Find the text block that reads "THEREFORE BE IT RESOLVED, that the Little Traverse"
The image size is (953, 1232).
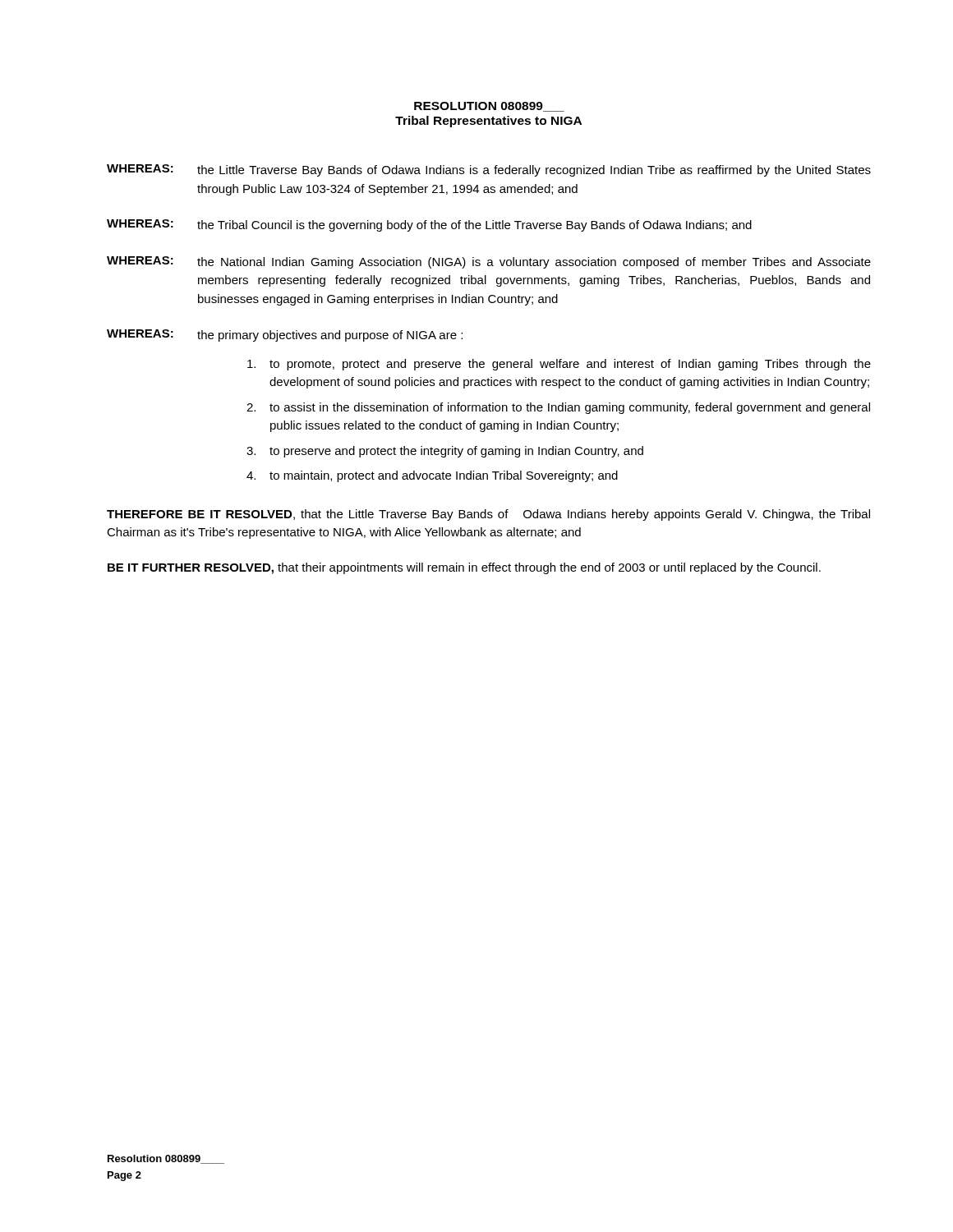coord(489,523)
